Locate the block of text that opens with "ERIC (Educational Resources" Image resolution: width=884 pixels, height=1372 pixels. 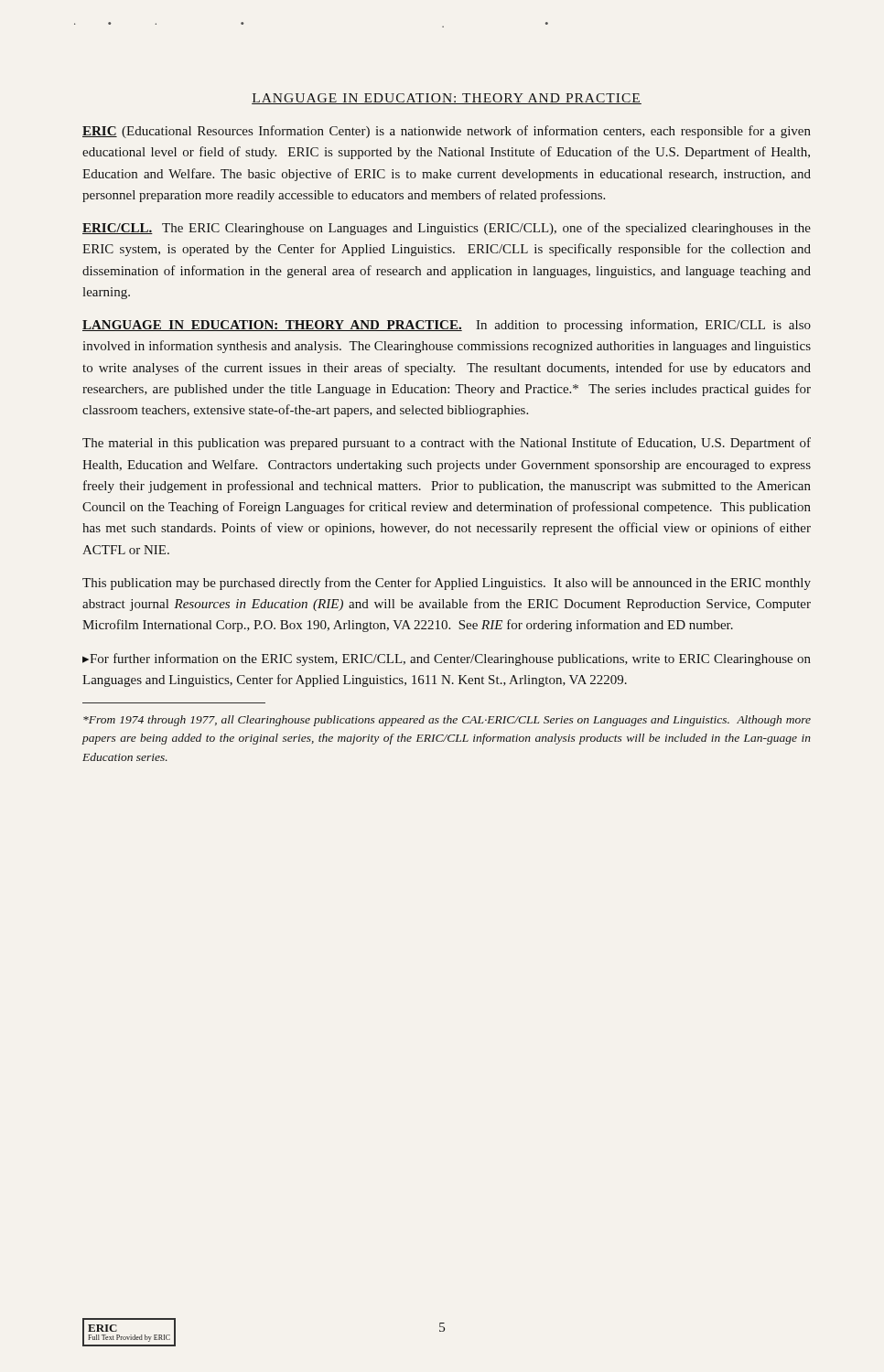(x=447, y=163)
